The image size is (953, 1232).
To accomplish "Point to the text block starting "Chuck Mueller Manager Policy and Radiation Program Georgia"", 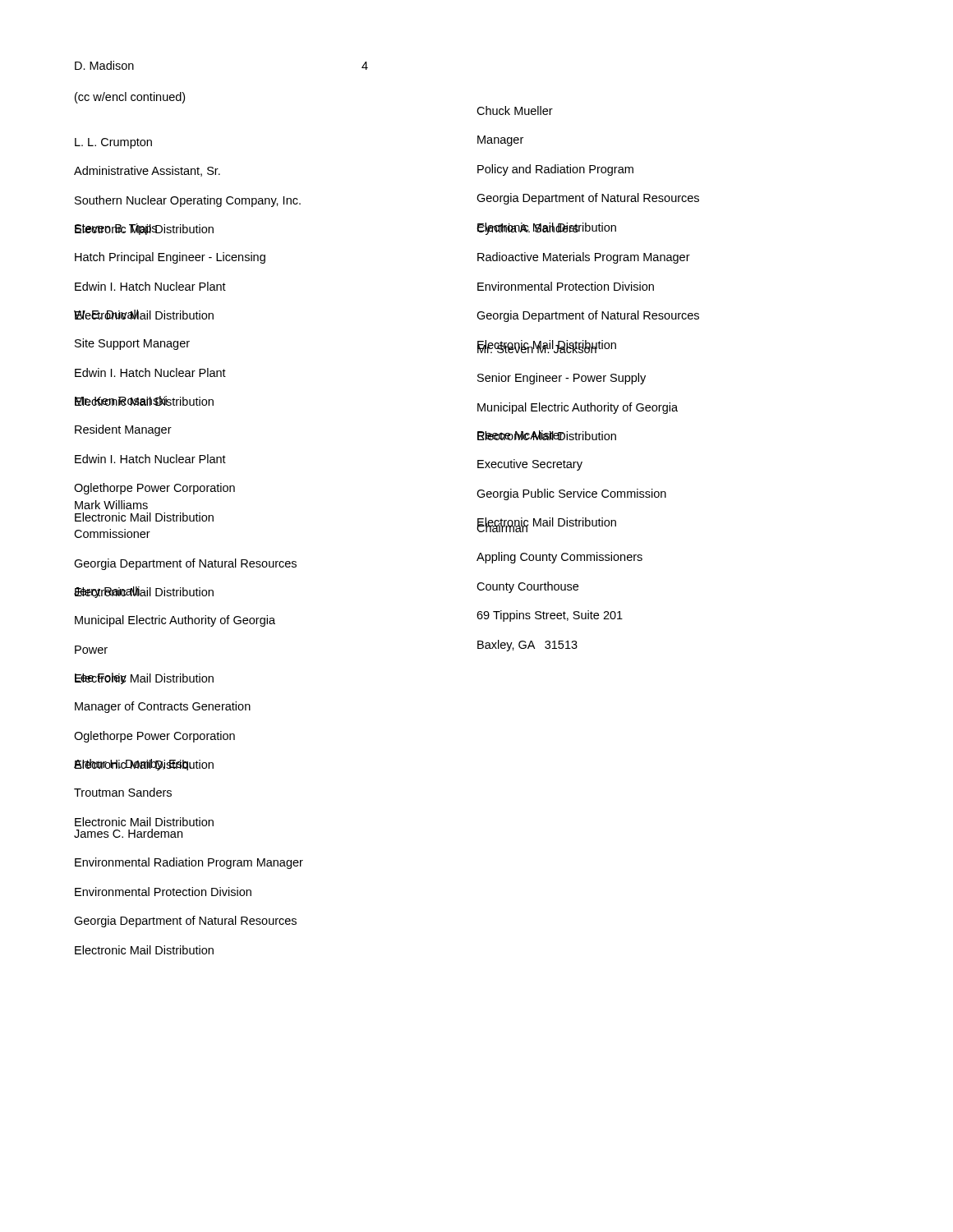I will click(515, 110).
